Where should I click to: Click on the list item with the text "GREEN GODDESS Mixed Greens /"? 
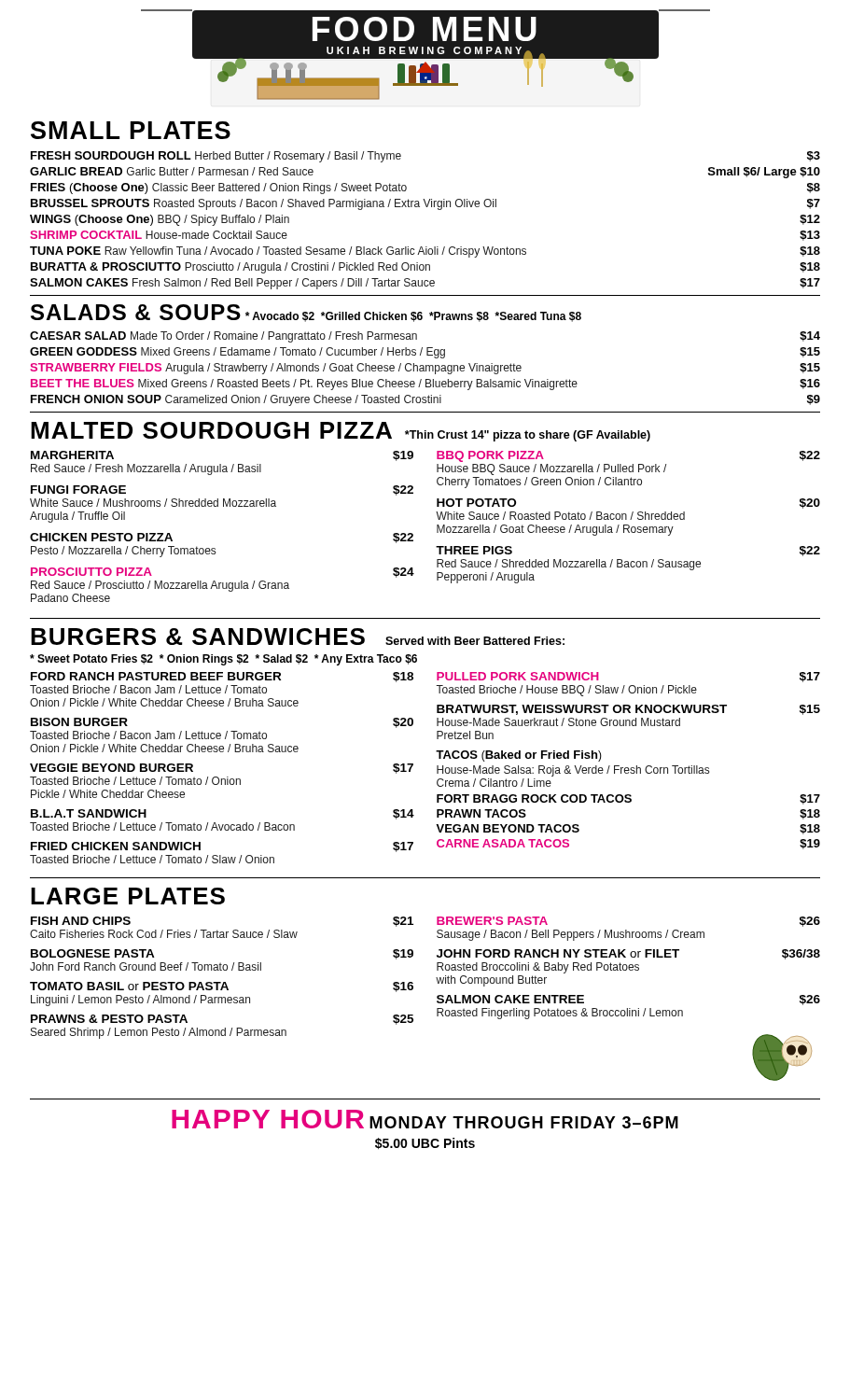[425, 351]
